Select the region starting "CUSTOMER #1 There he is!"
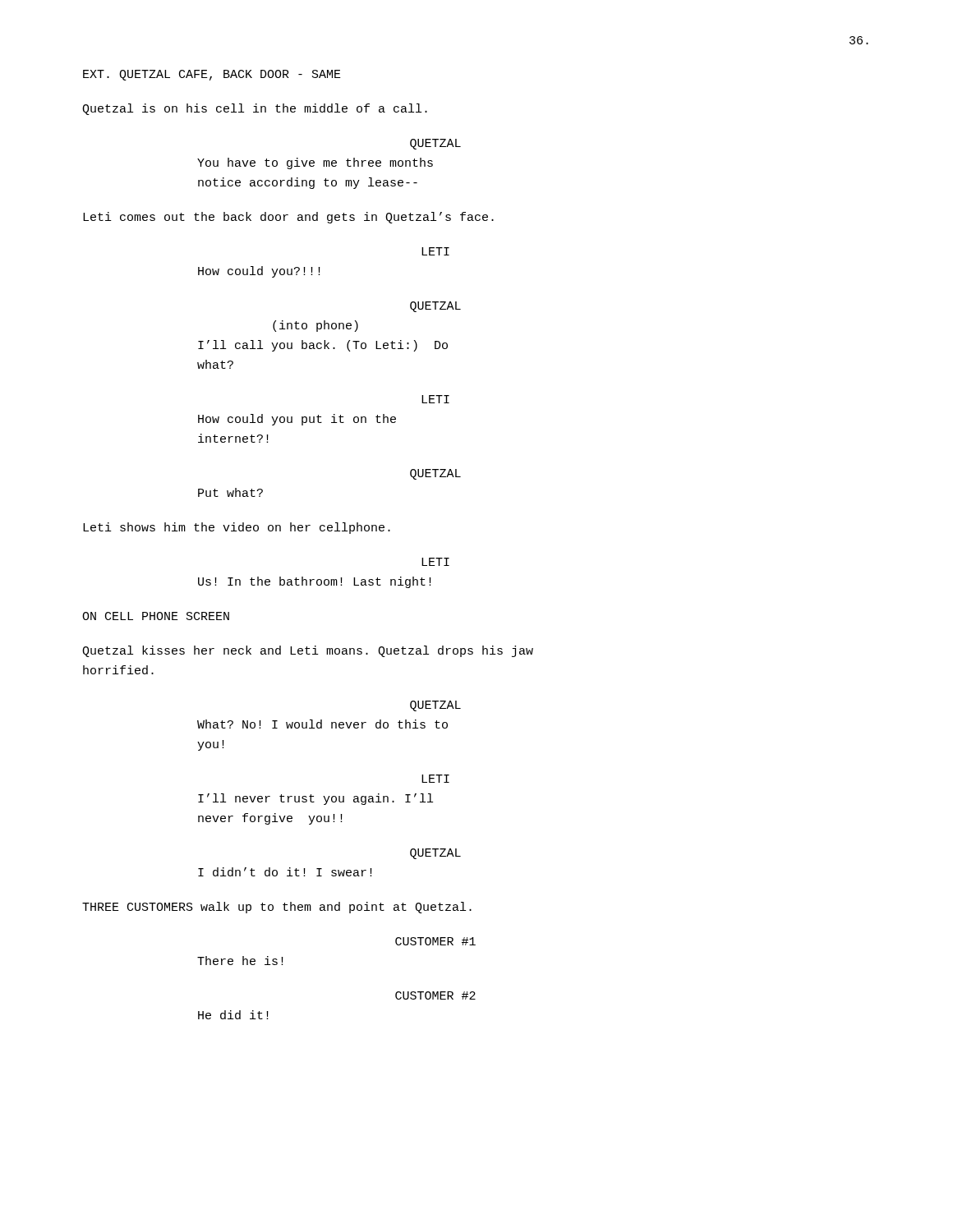This screenshot has width=953, height=1232. coord(435,953)
